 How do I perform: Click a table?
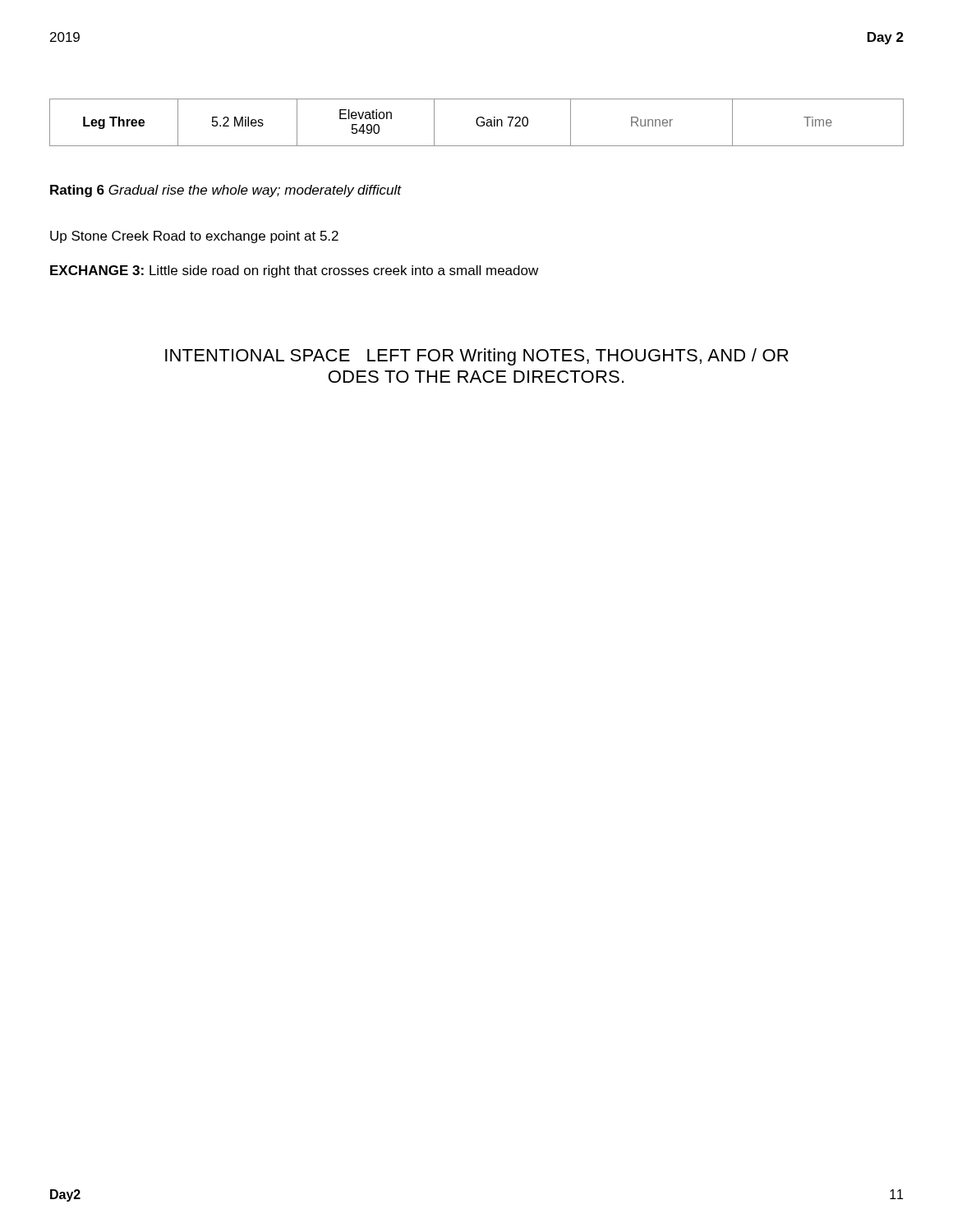tap(476, 122)
